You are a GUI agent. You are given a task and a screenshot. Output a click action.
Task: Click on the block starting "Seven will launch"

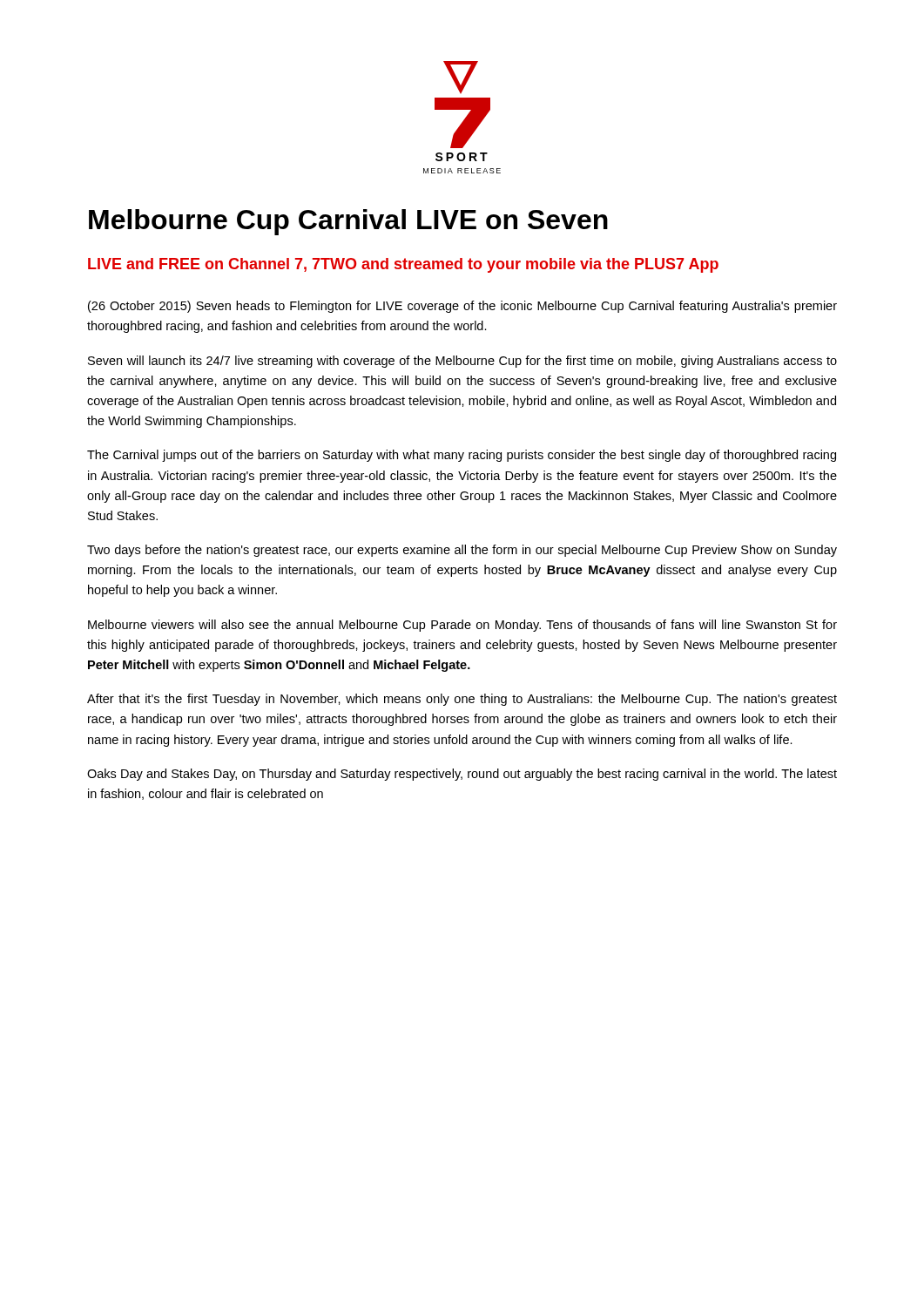click(x=462, y=391)
